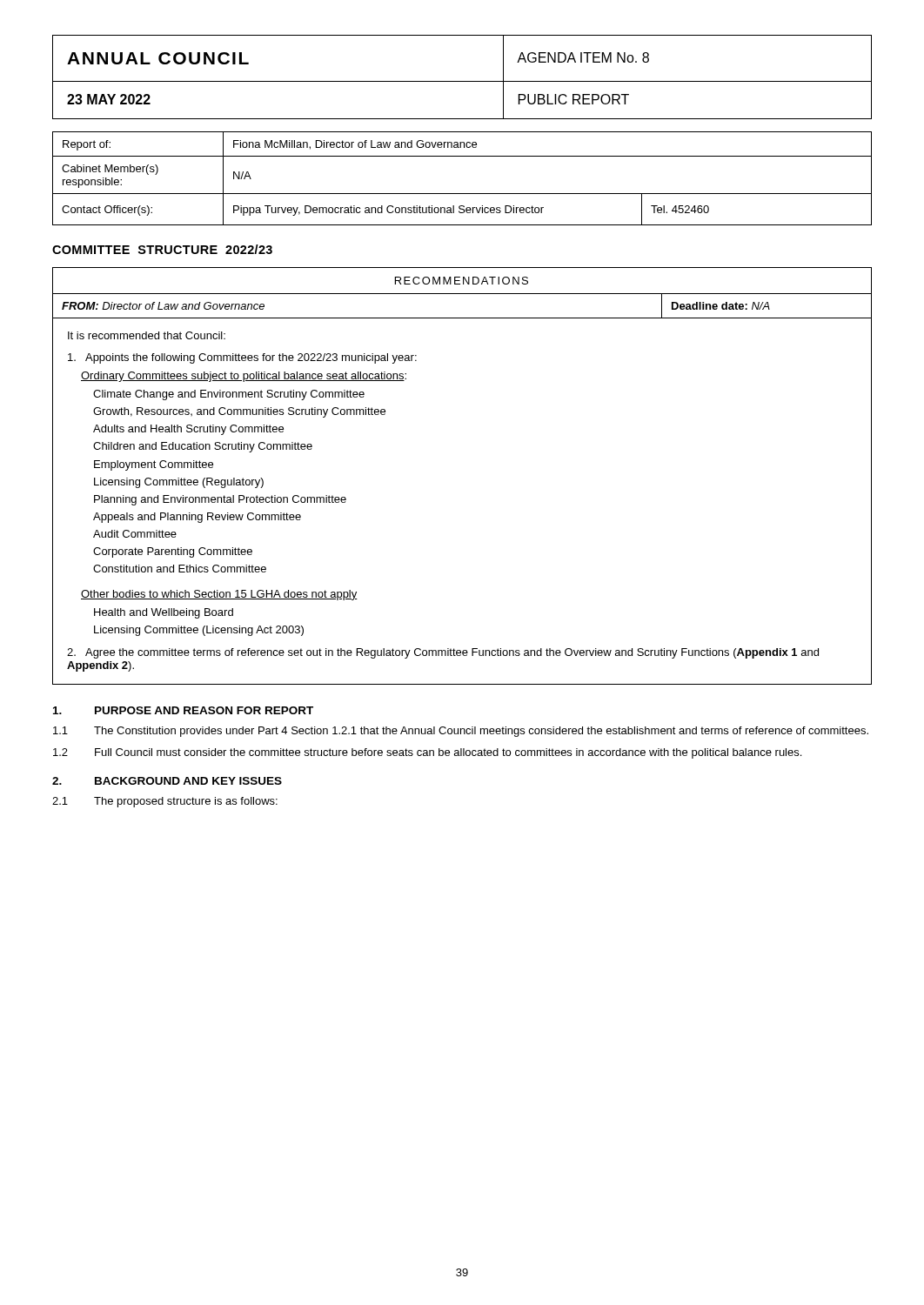Image resolution: width=924 pixels, height=1305 pixels.
Task: Locate the table with the text "Deadline date: N/A"
Action: click(462, 476)
